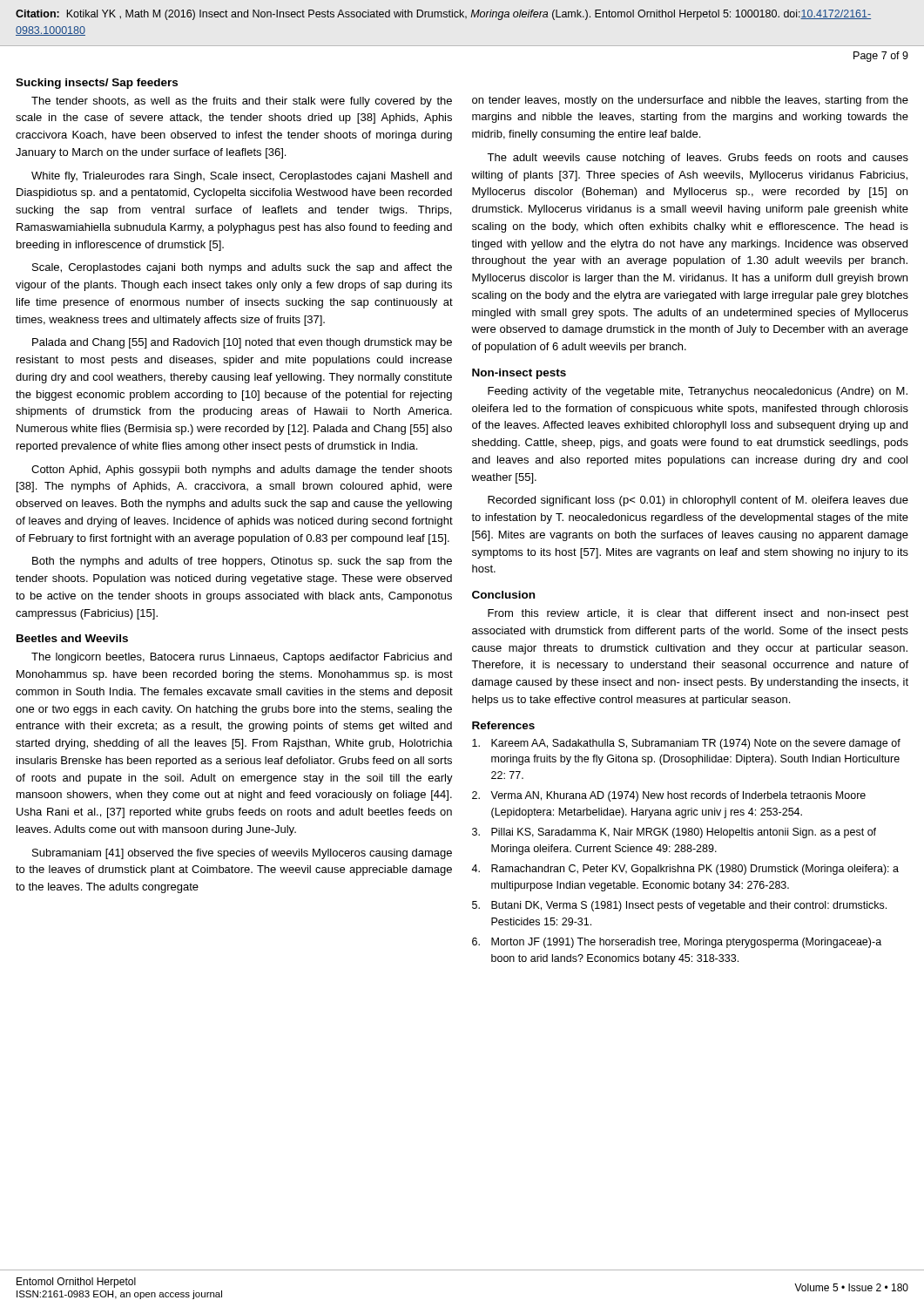Click on the text block starting "The tender shoots, as well"

tap(234, 126)
